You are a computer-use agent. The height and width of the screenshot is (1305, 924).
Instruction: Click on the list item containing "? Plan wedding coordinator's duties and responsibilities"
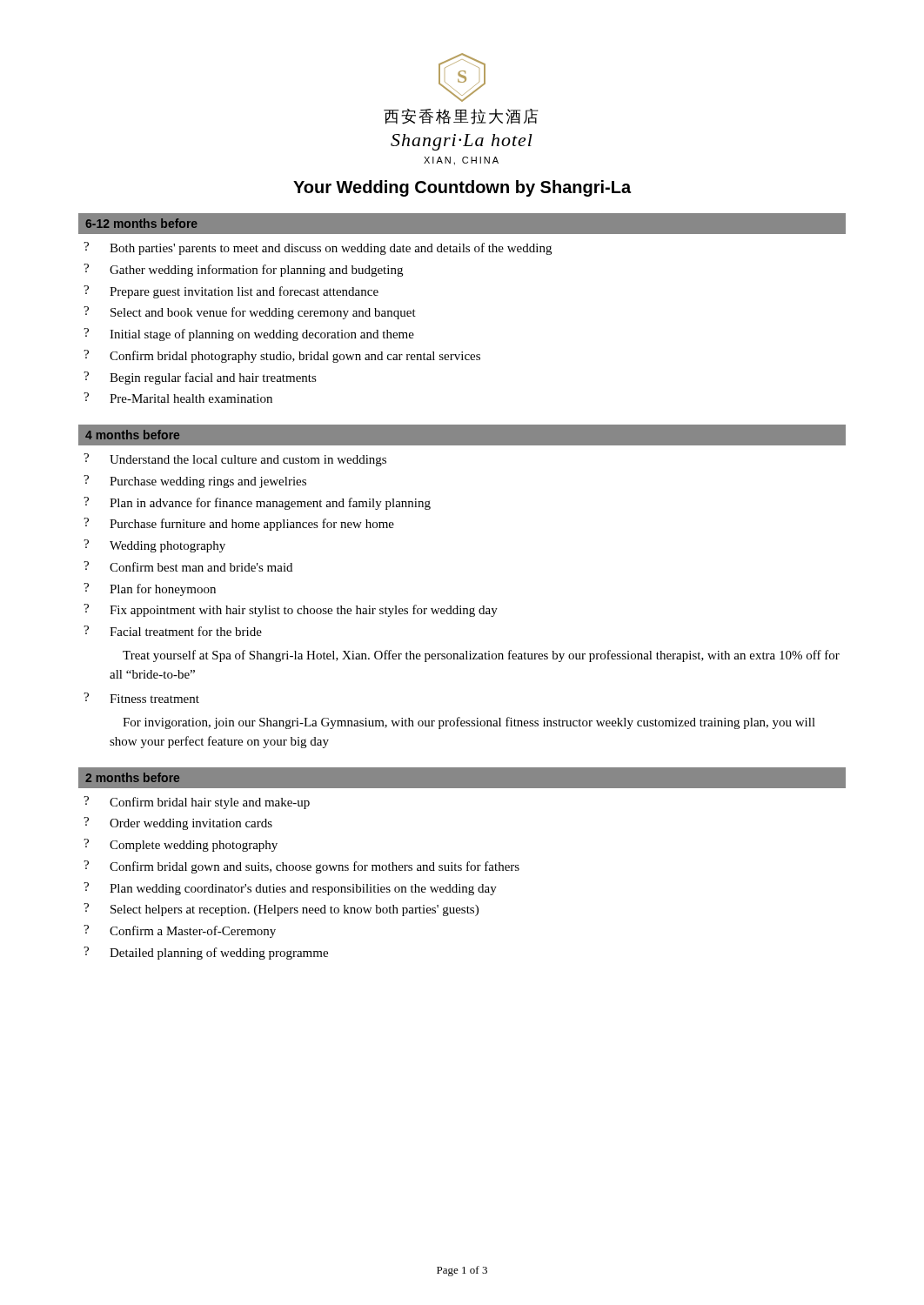coord(462,889)
